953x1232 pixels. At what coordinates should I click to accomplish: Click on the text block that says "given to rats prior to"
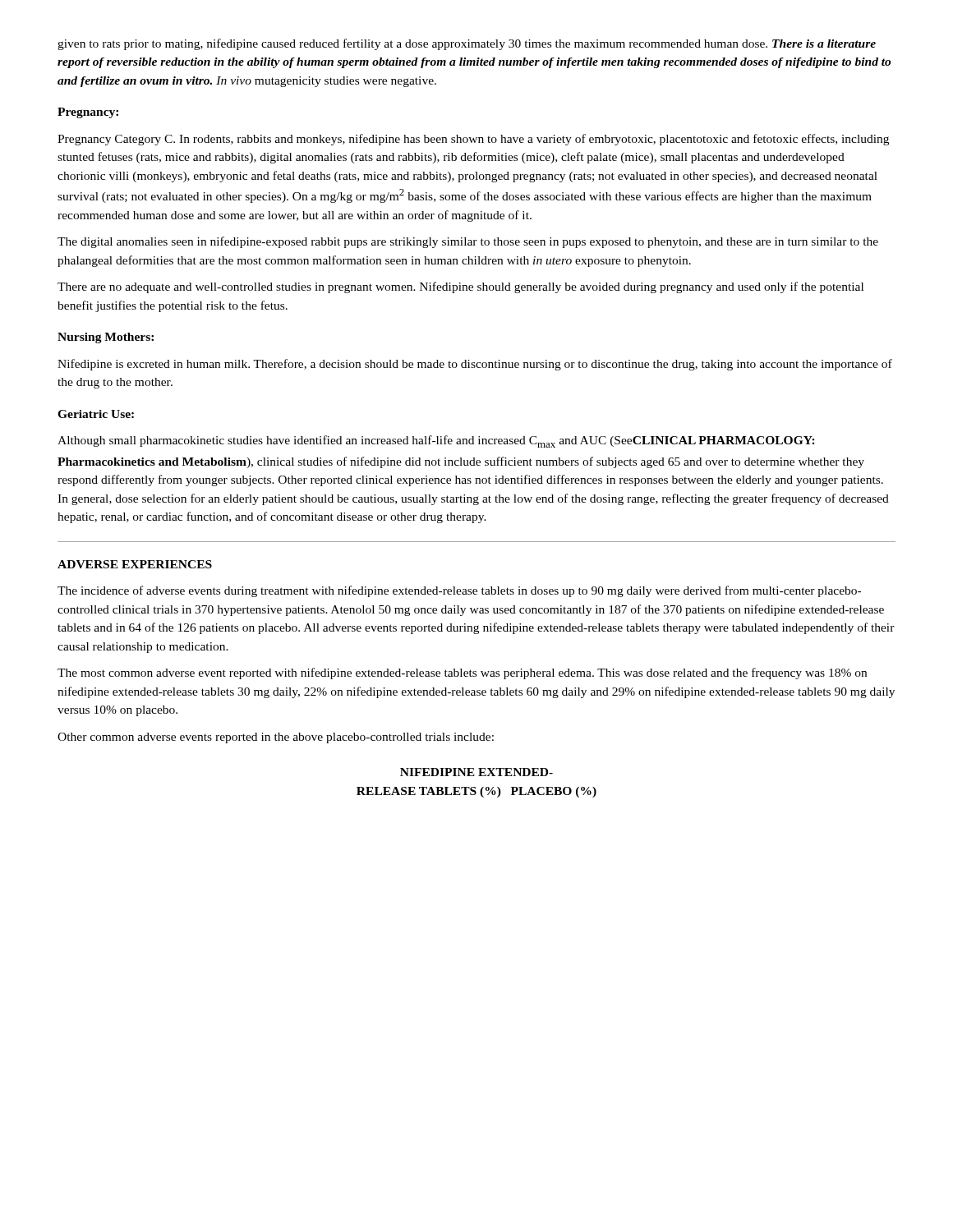[x=476, y=62]
